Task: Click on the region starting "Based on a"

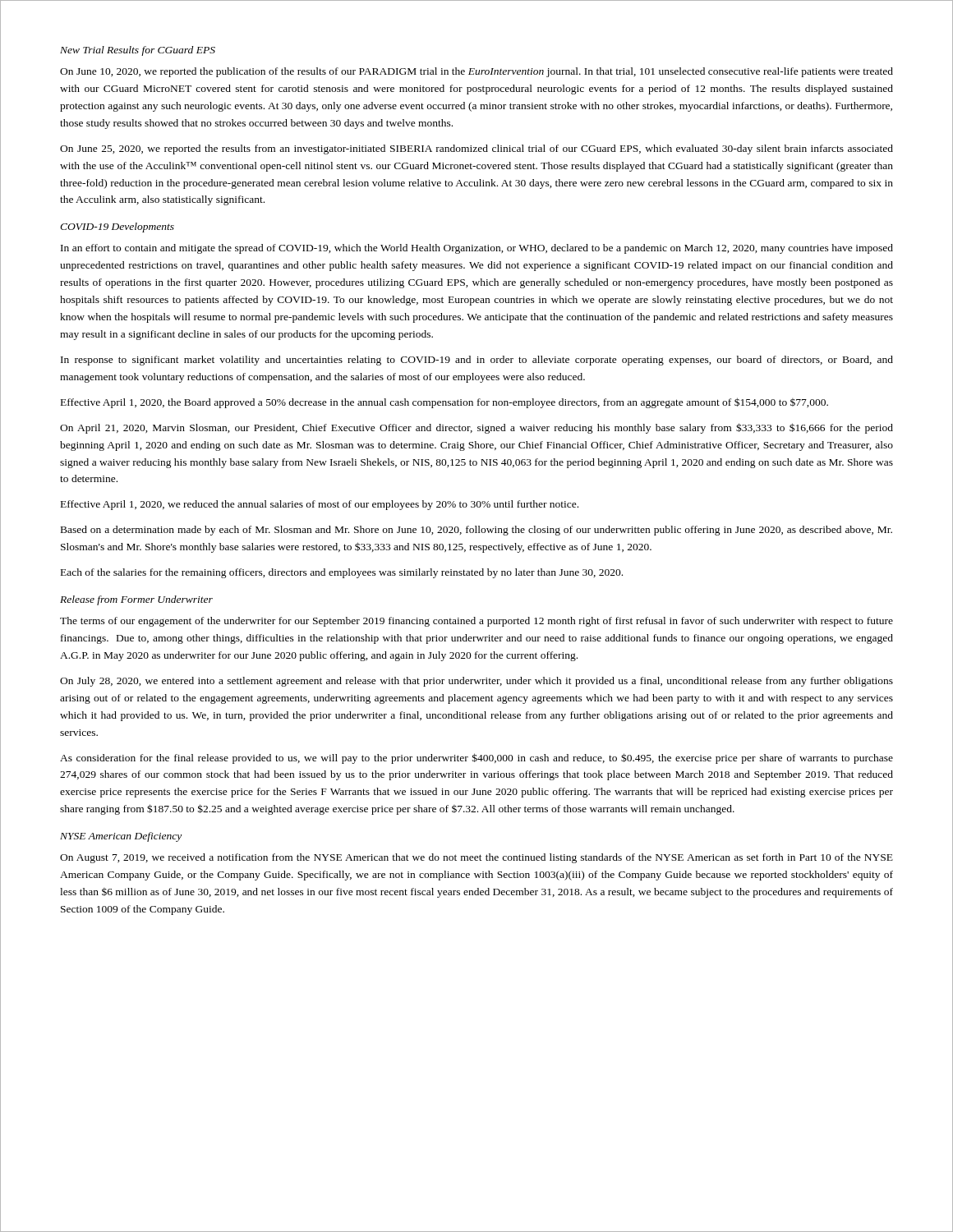Action: click(x=476, y=538)
